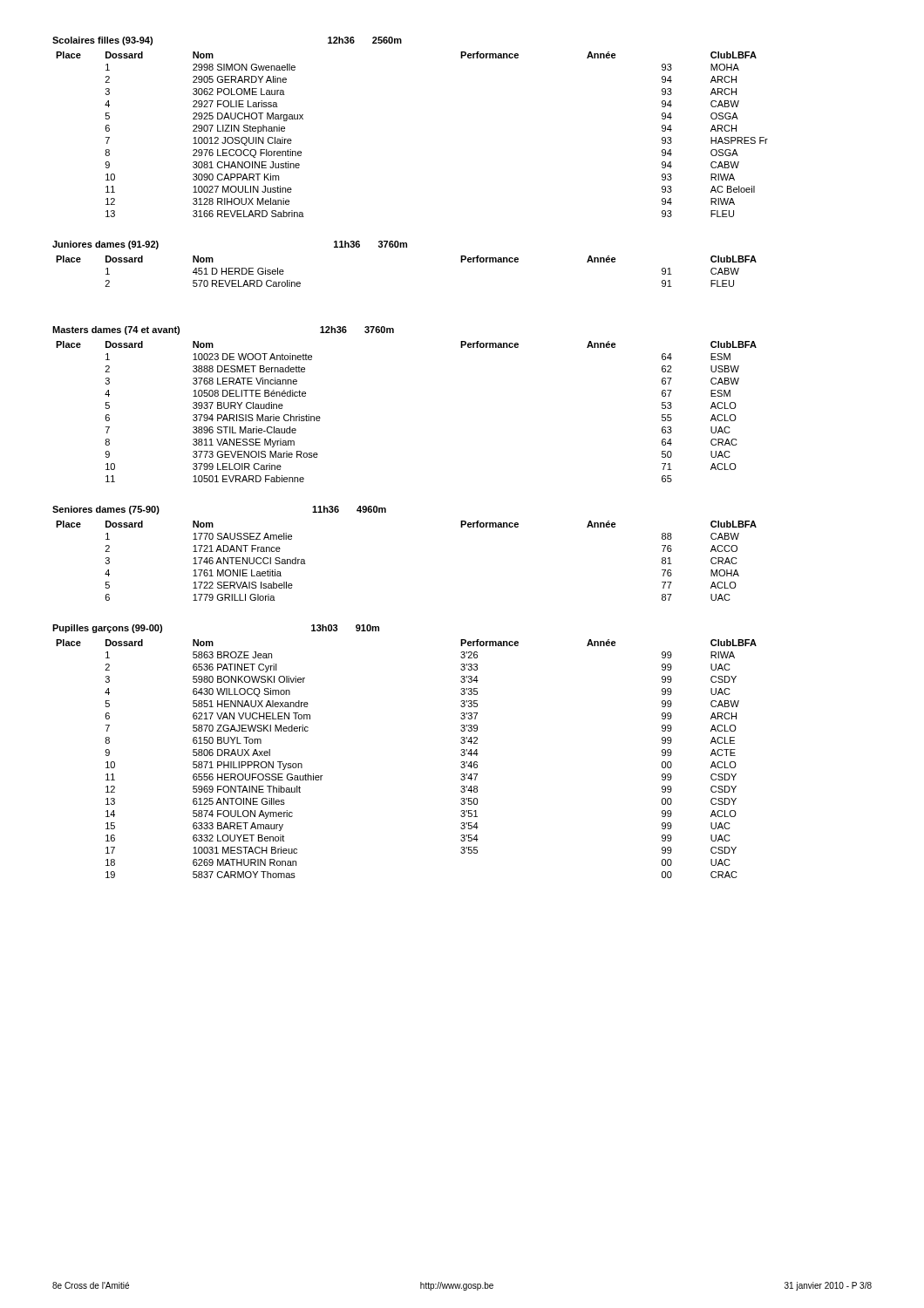Locate the table with the text "2907 LIZIN Stephanie"
The width and height of the screenshot is (924, 1308).
(462, 134)
